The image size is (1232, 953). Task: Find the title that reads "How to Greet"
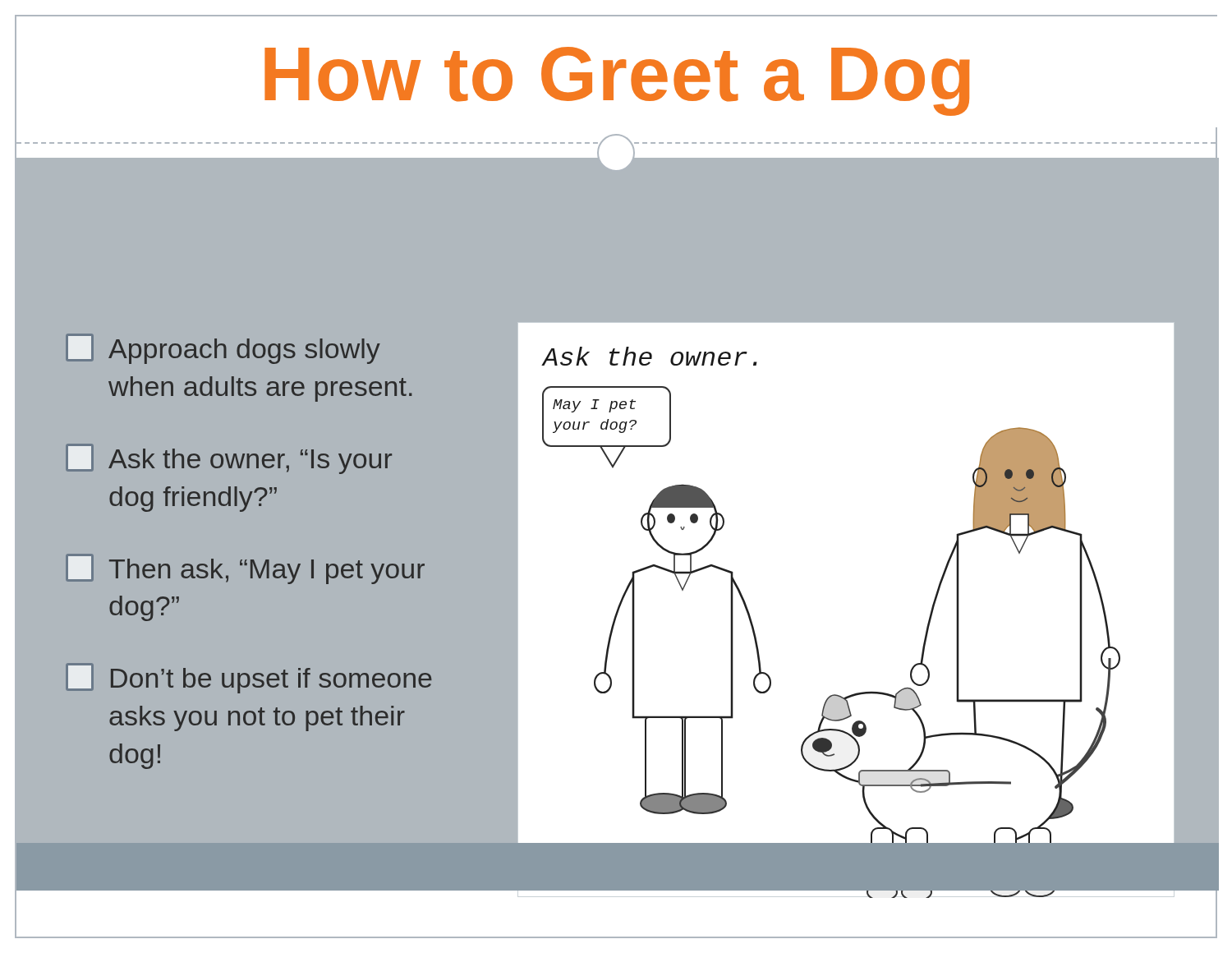coord(618,74)
